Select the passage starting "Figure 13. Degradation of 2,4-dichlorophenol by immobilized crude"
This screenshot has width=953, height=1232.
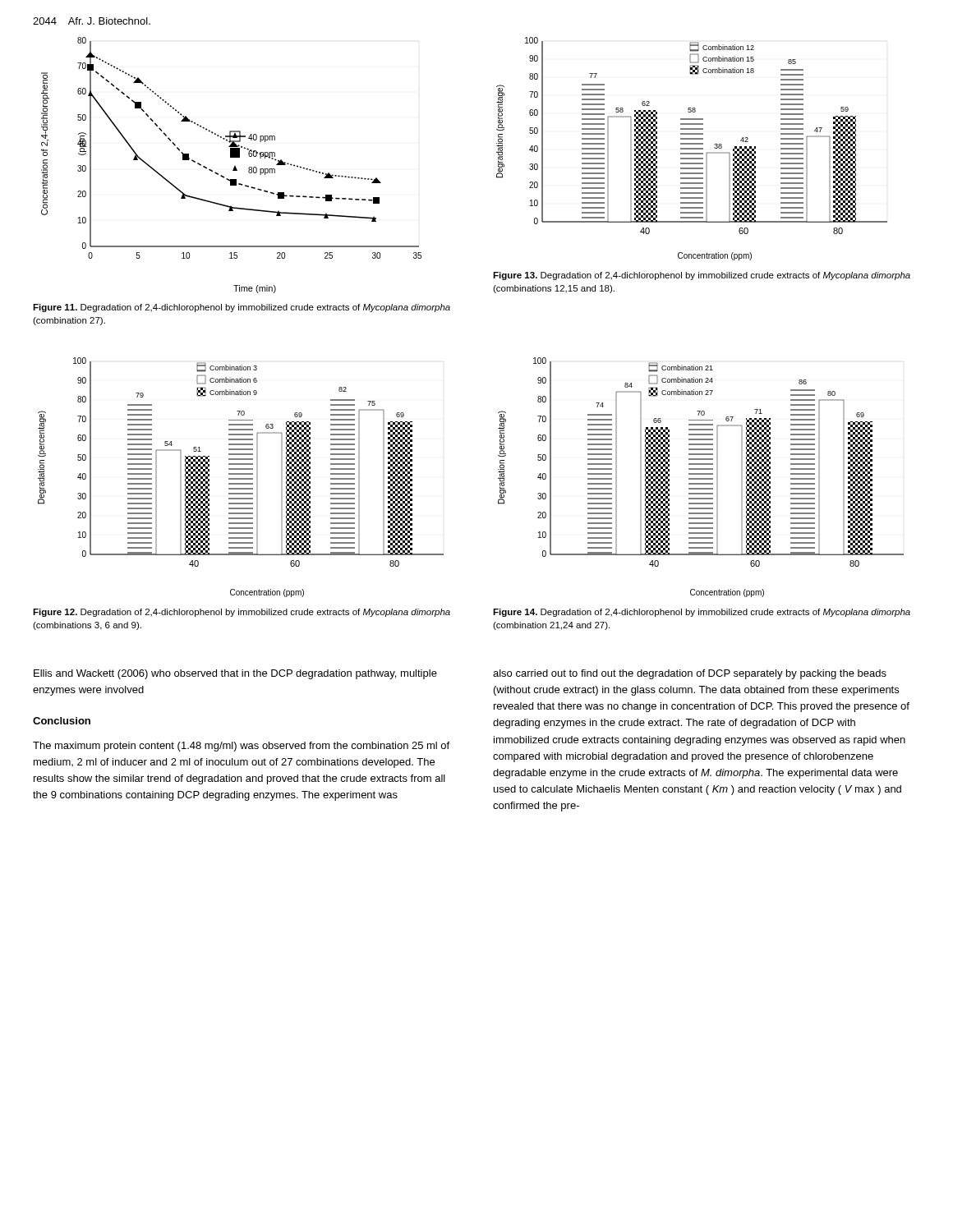[702, 282]
